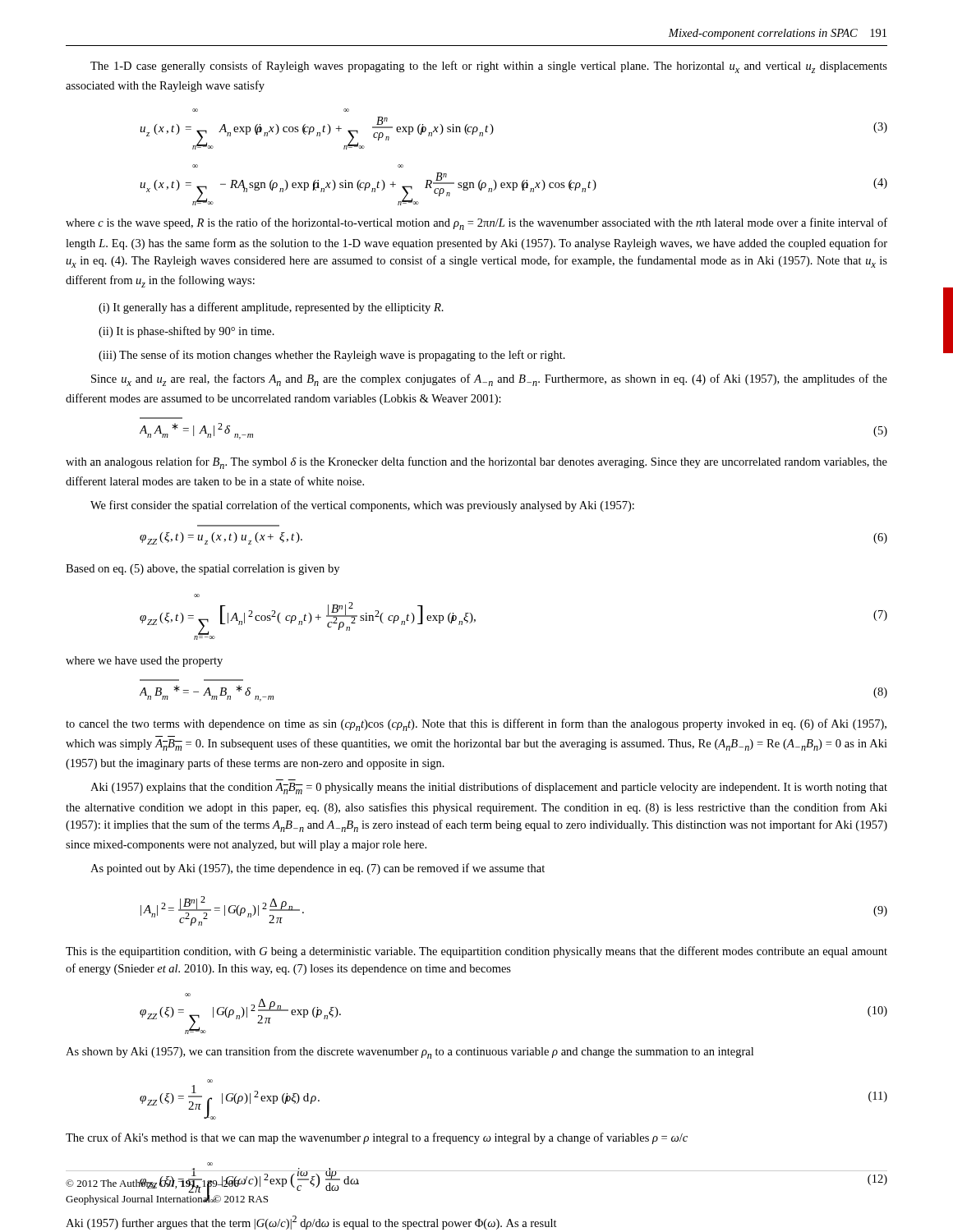Locate the text block starting "to cancel the"

476,796
